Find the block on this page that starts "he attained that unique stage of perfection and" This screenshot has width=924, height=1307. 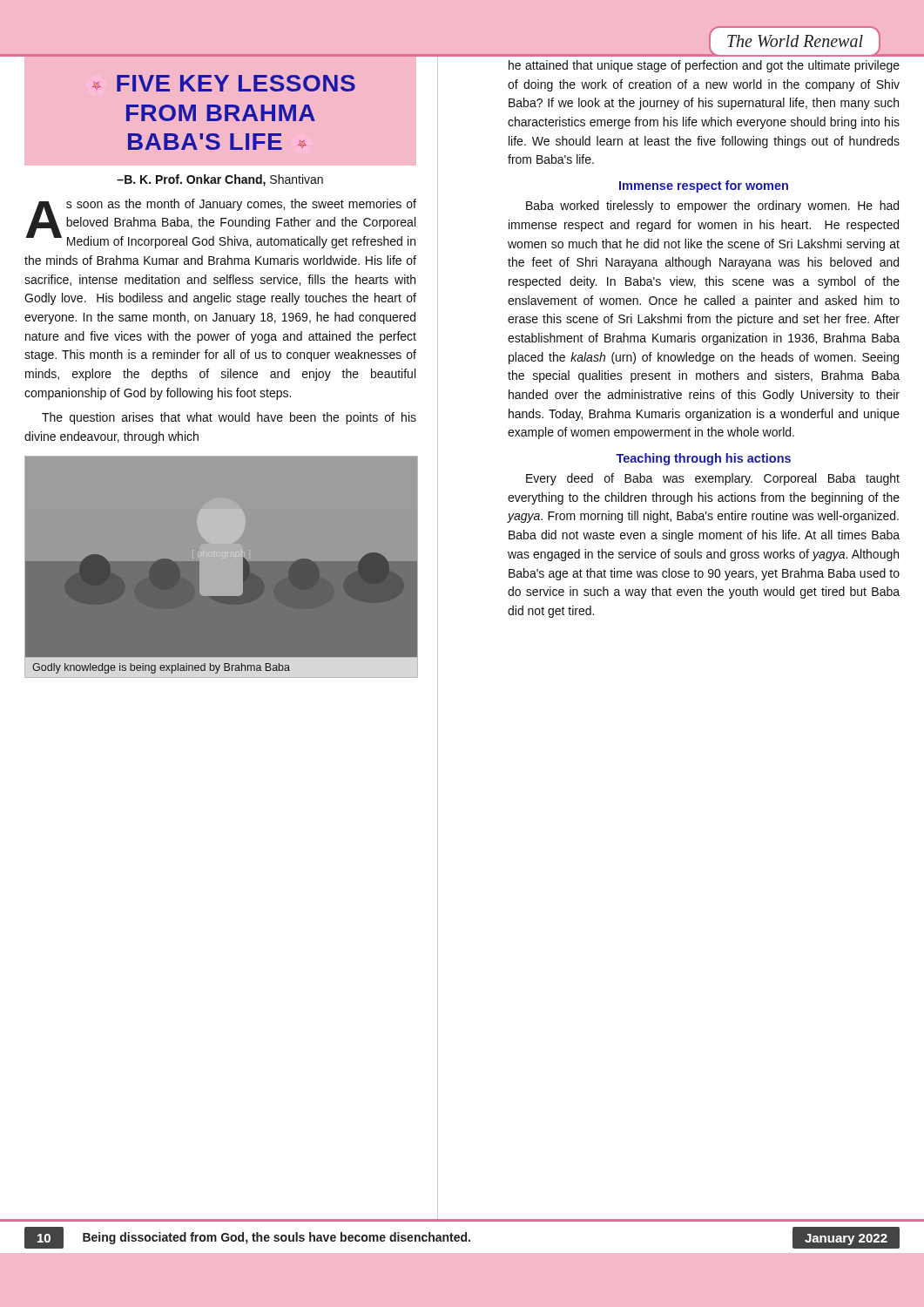click(x=704, y=113)
